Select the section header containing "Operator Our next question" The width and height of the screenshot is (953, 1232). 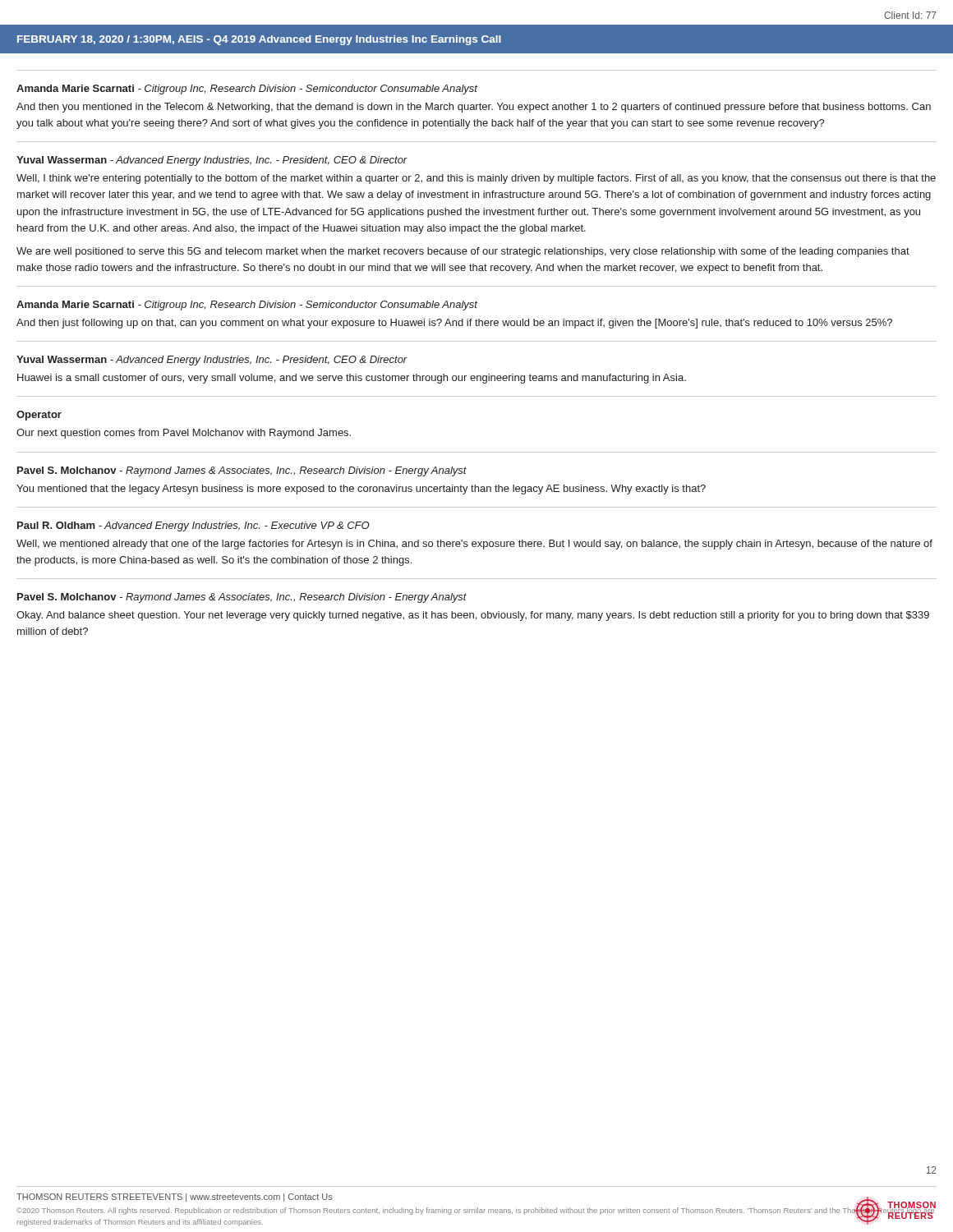click(x=39, y=416)
